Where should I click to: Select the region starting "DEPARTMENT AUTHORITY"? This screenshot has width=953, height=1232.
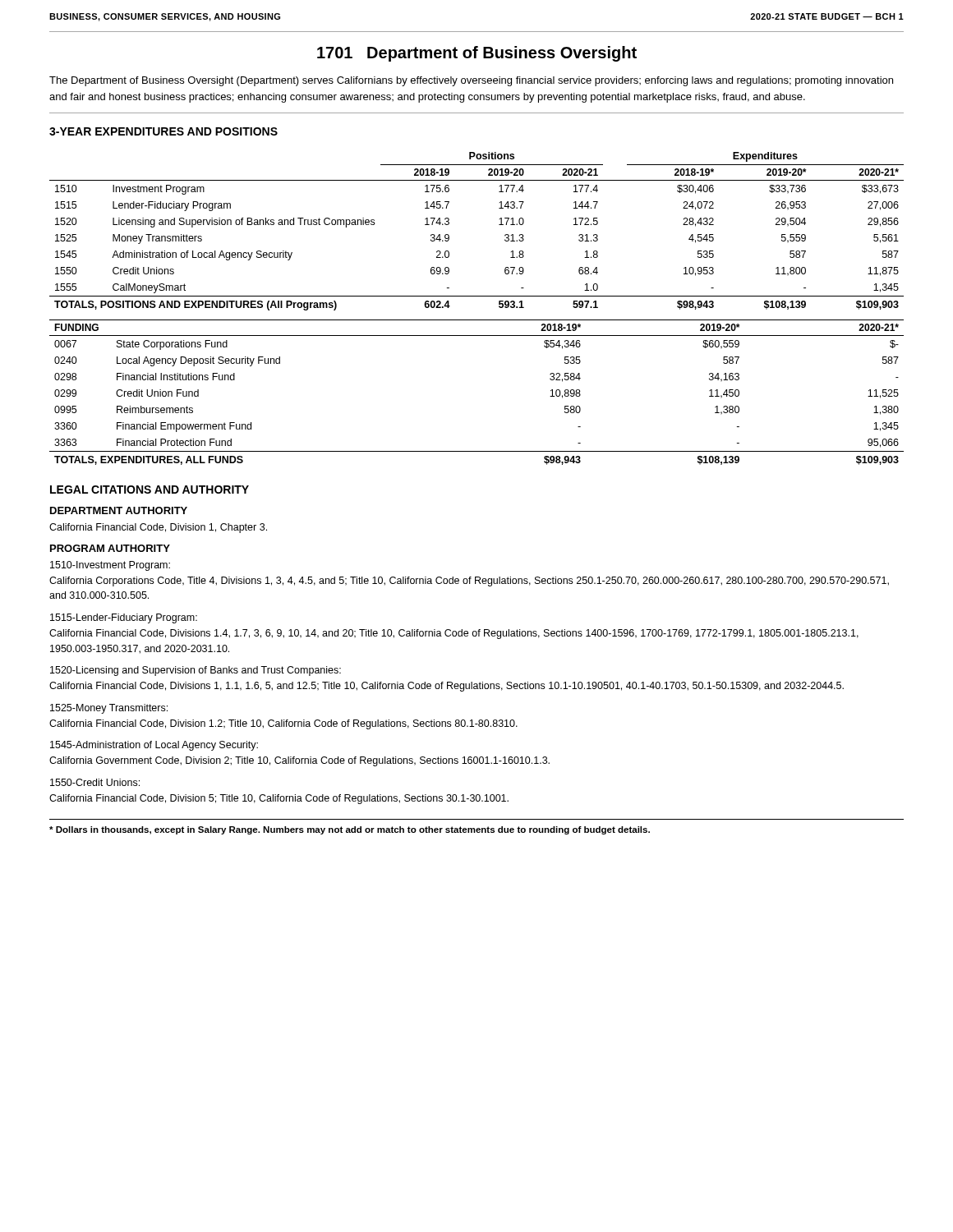pyautogui.click(x=118, y=510)
